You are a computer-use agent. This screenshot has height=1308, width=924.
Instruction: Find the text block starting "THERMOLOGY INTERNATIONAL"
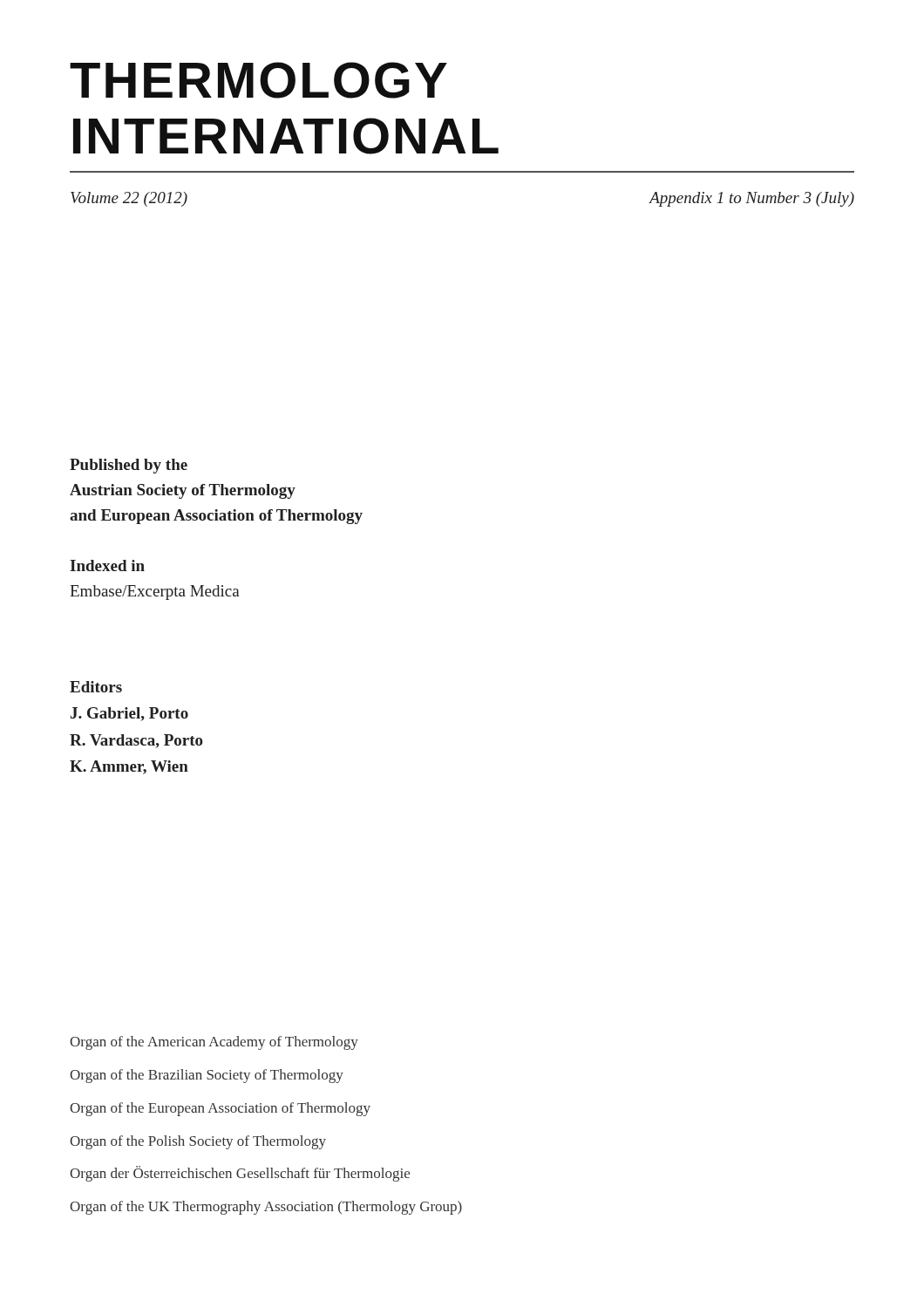(x=462, y=108)
